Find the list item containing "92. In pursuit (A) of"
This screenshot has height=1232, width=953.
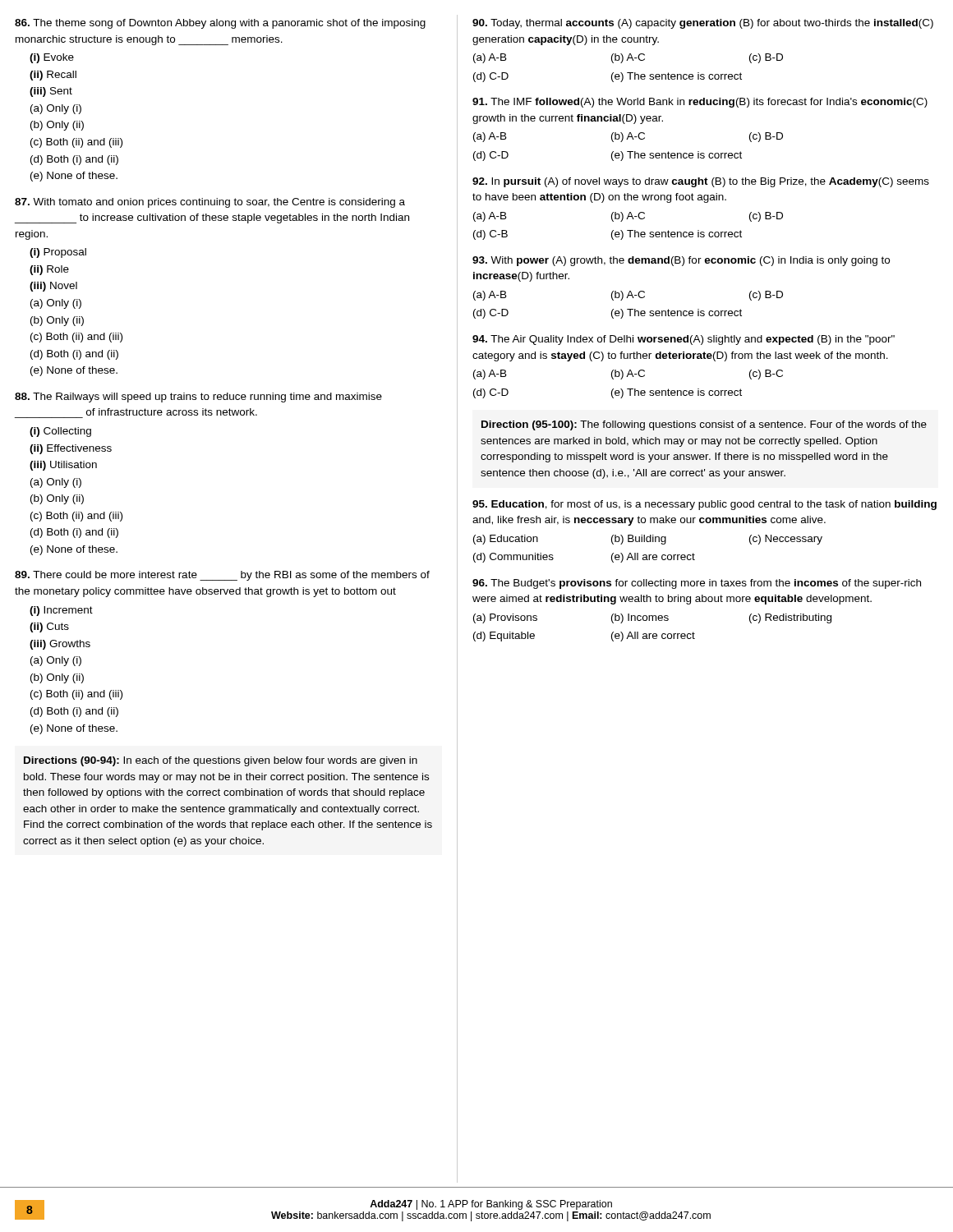tap(705, 208)
